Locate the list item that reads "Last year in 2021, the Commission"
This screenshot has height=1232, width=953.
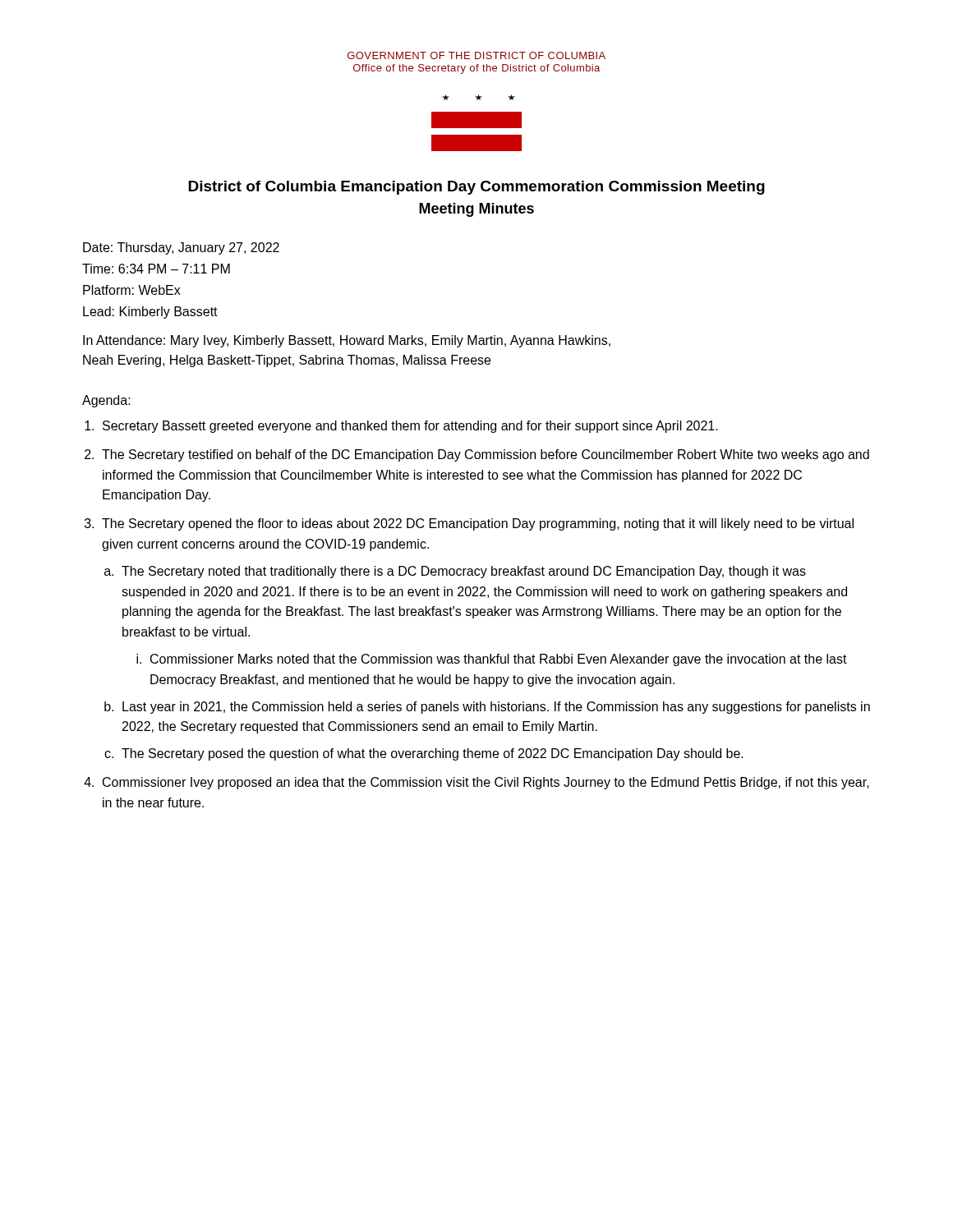496,717
